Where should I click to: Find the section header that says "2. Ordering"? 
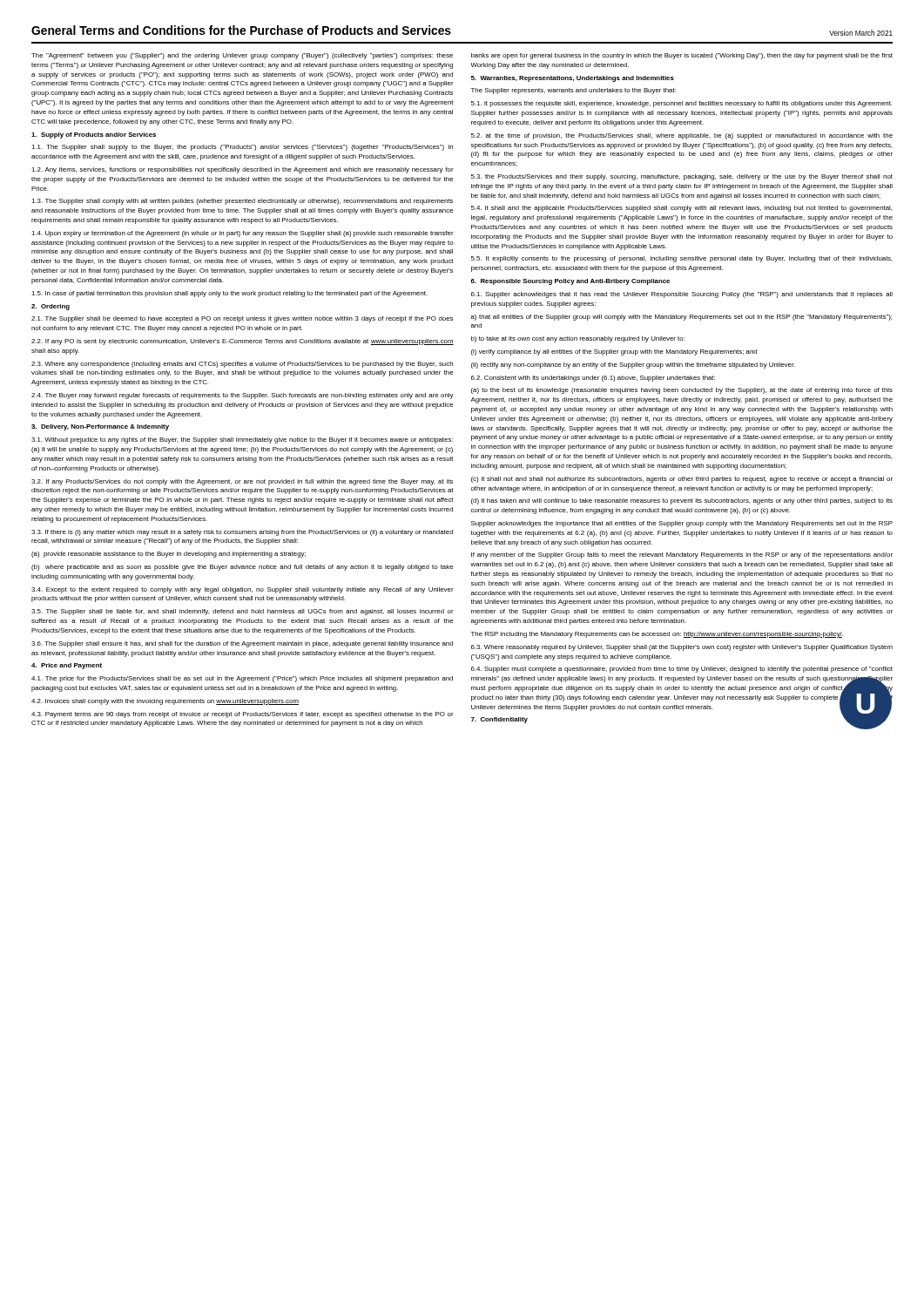click(242, 307)
